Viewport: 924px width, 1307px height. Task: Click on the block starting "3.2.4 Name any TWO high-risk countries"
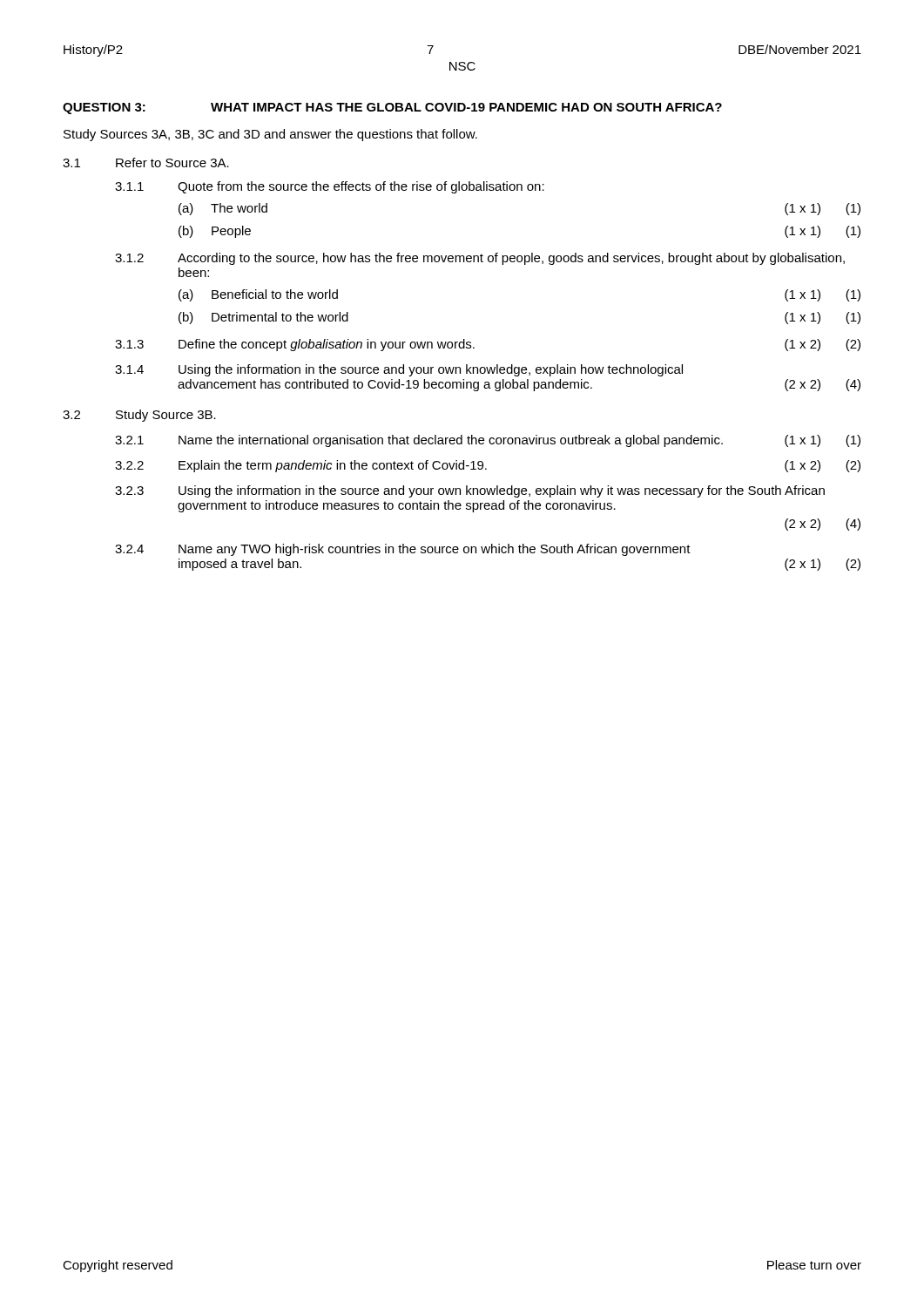pos(488,556)
